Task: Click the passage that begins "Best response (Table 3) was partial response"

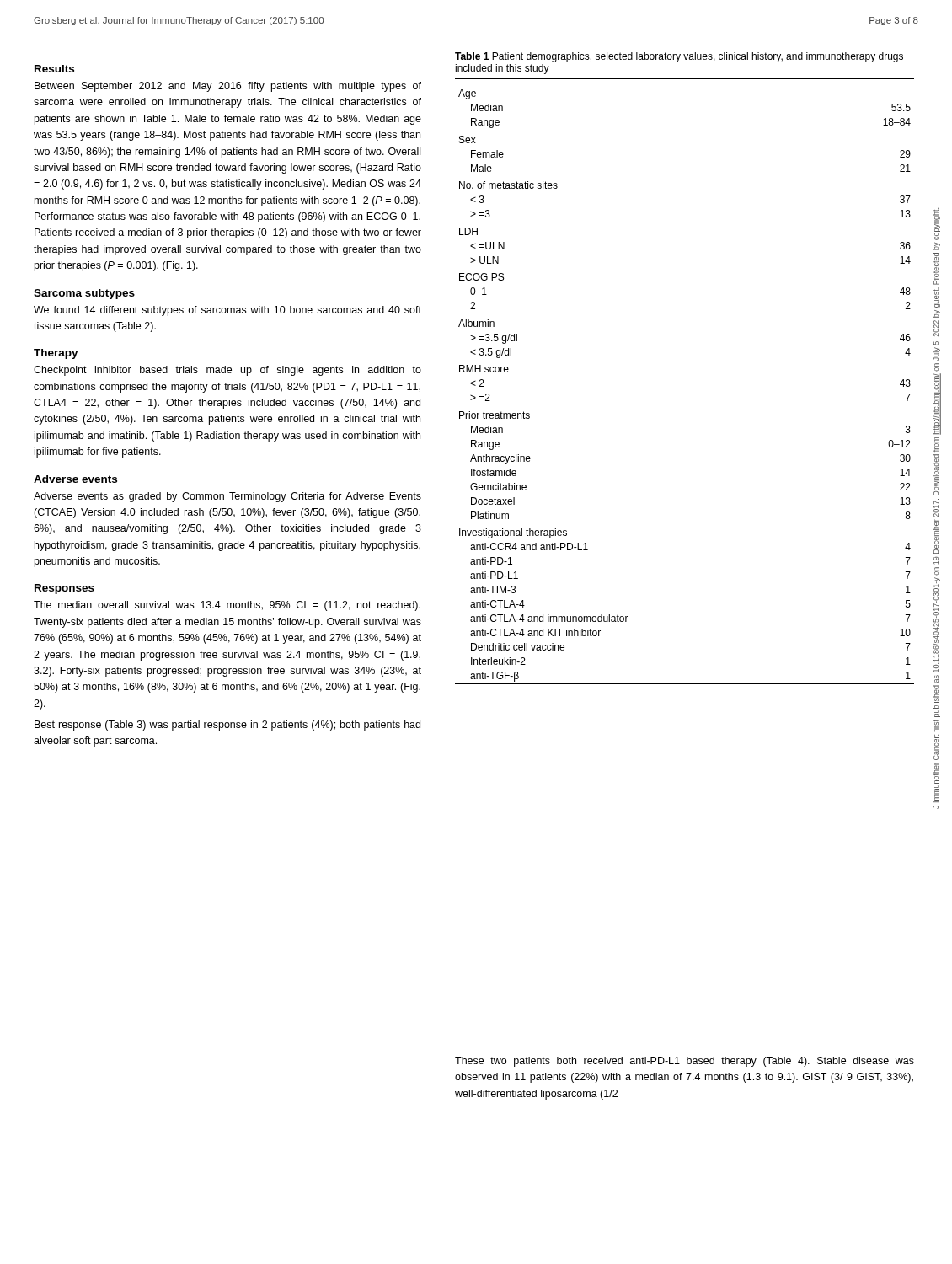Action: click(227, 733)
